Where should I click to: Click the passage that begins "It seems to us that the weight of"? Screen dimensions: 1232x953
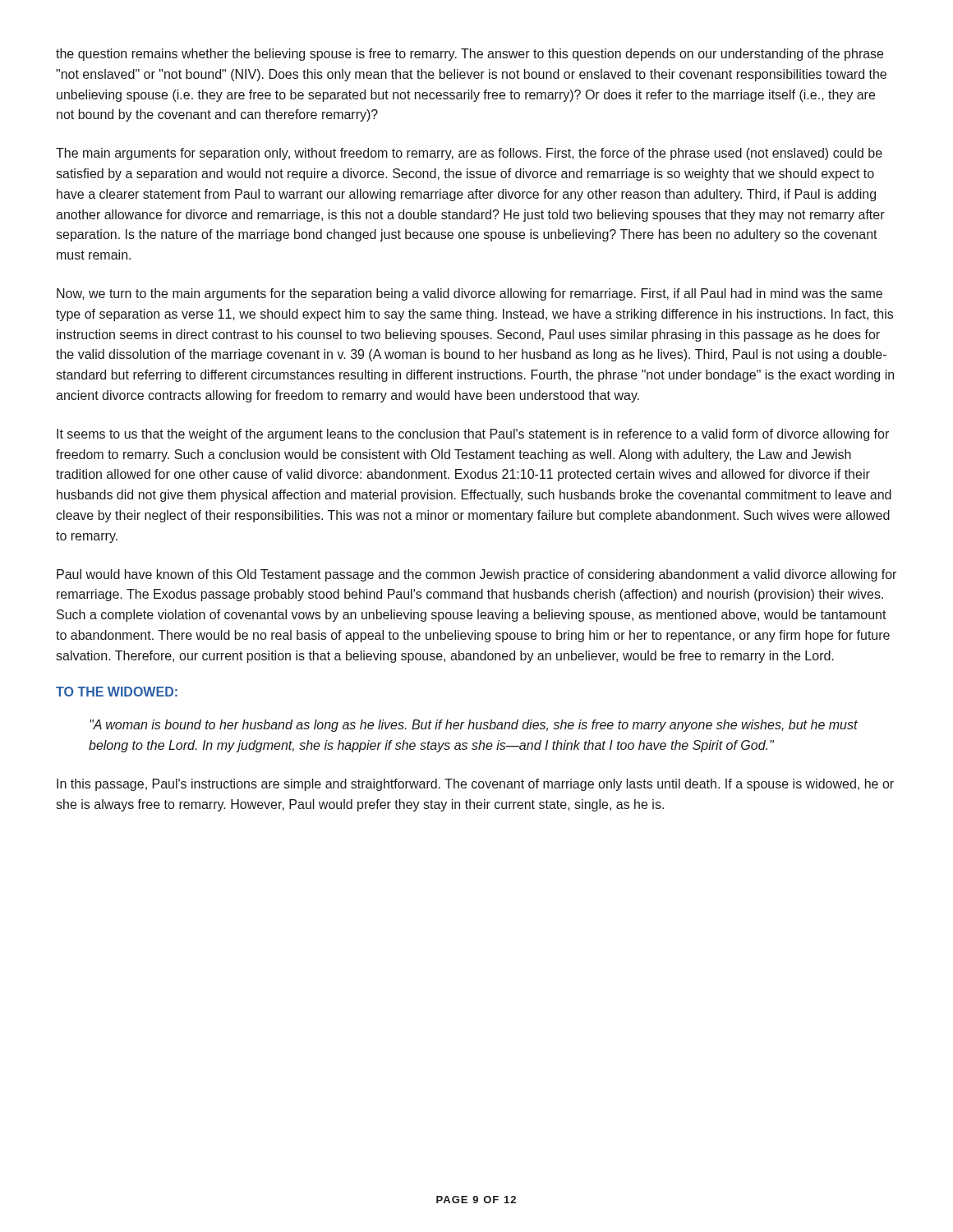pyautogui.click(x=474, y=485)
